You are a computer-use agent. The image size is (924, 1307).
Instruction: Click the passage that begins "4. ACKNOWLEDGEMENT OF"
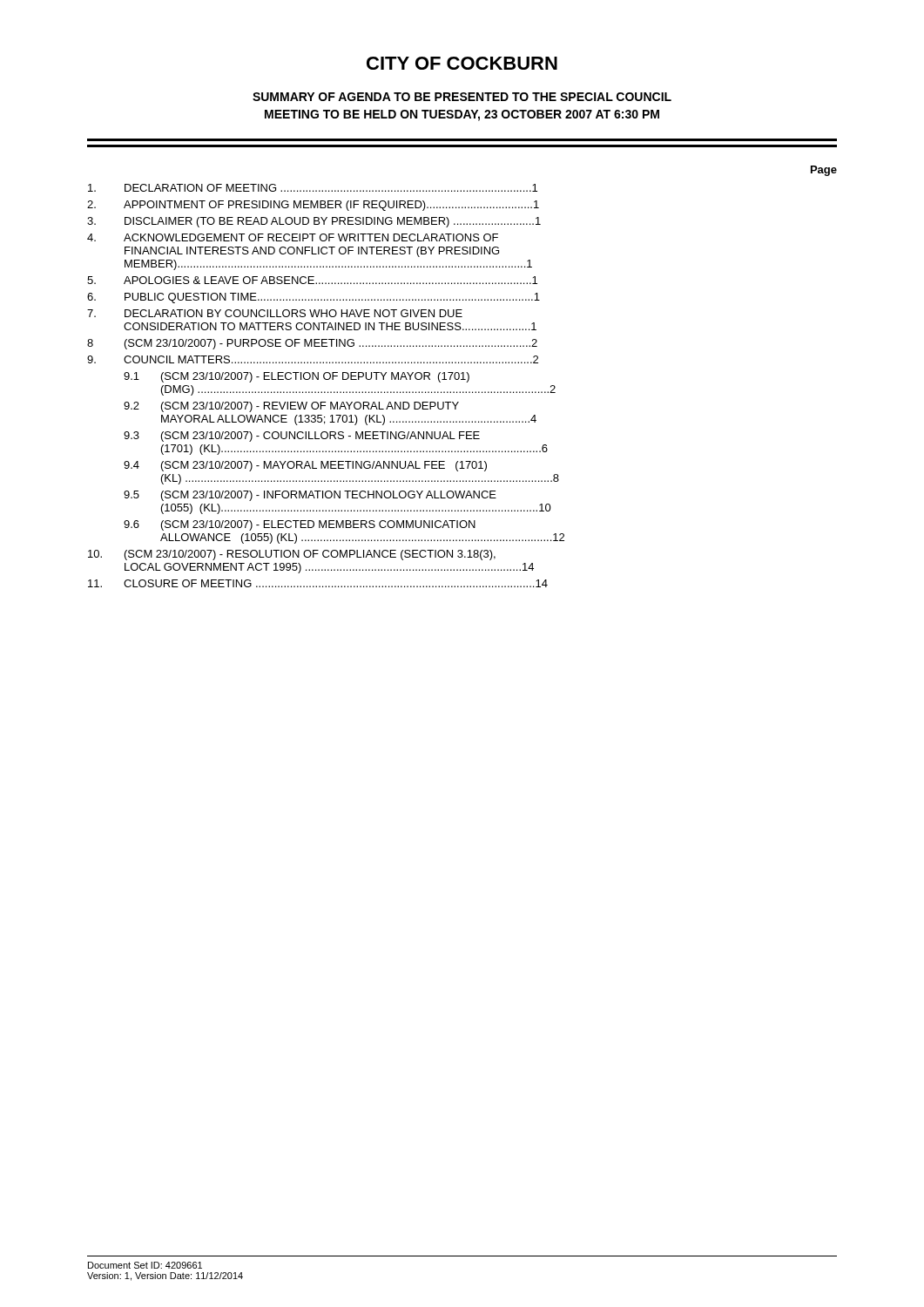click(x=462, y=251)
